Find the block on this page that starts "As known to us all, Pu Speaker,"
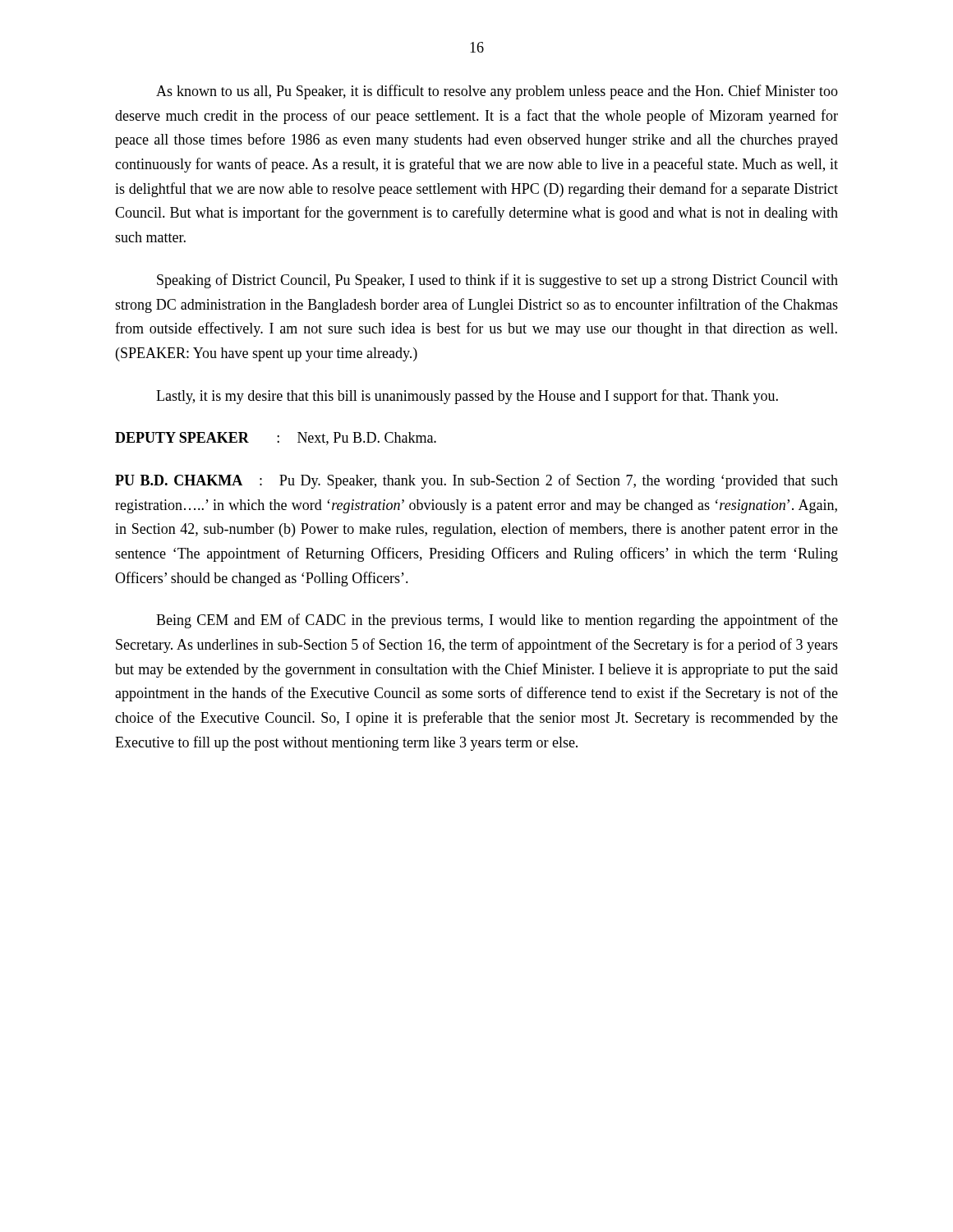953x1232 pixels. point(476,164)
